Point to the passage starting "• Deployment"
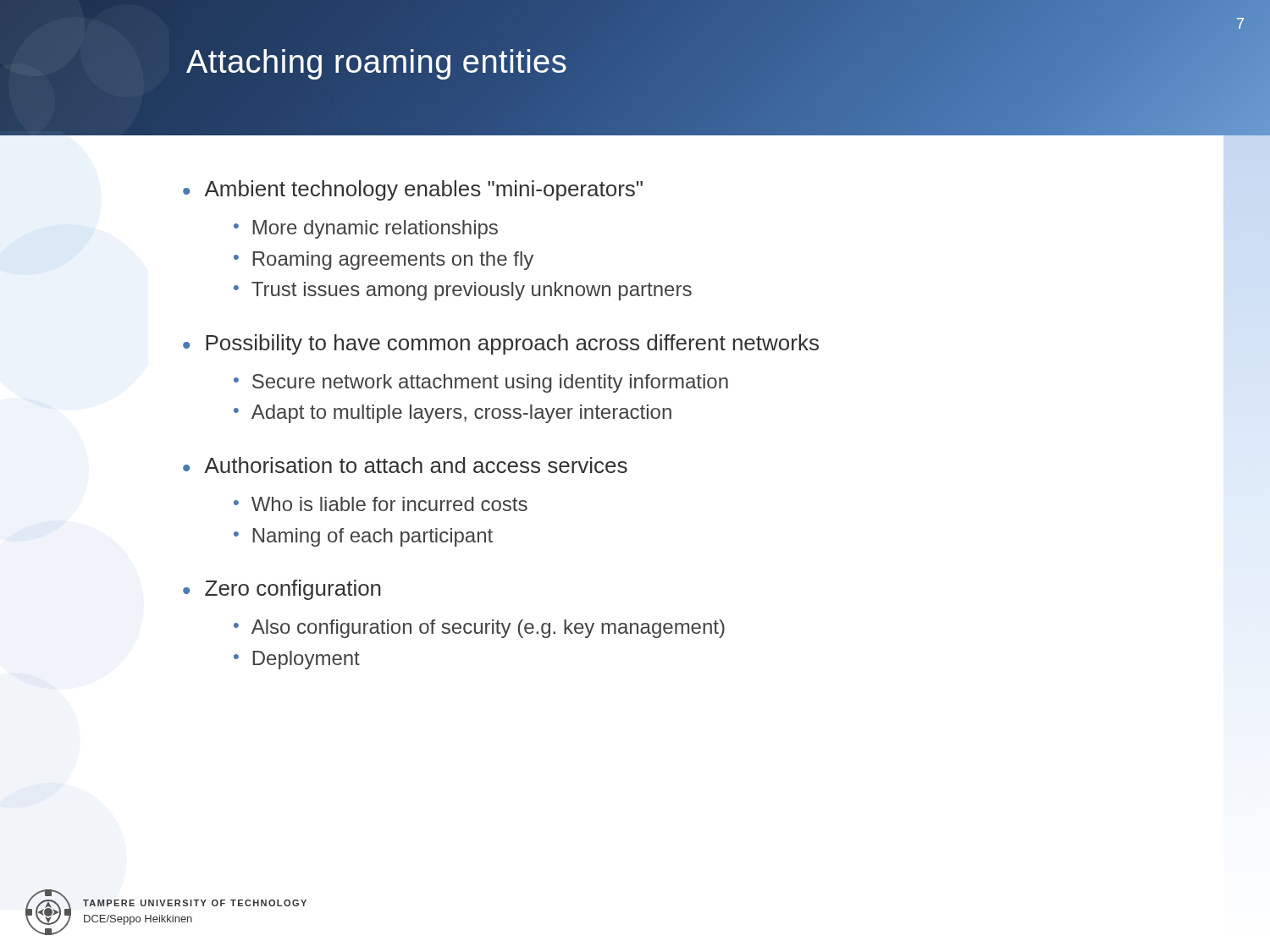This screenshot has height=952, width=1270. 296,658
